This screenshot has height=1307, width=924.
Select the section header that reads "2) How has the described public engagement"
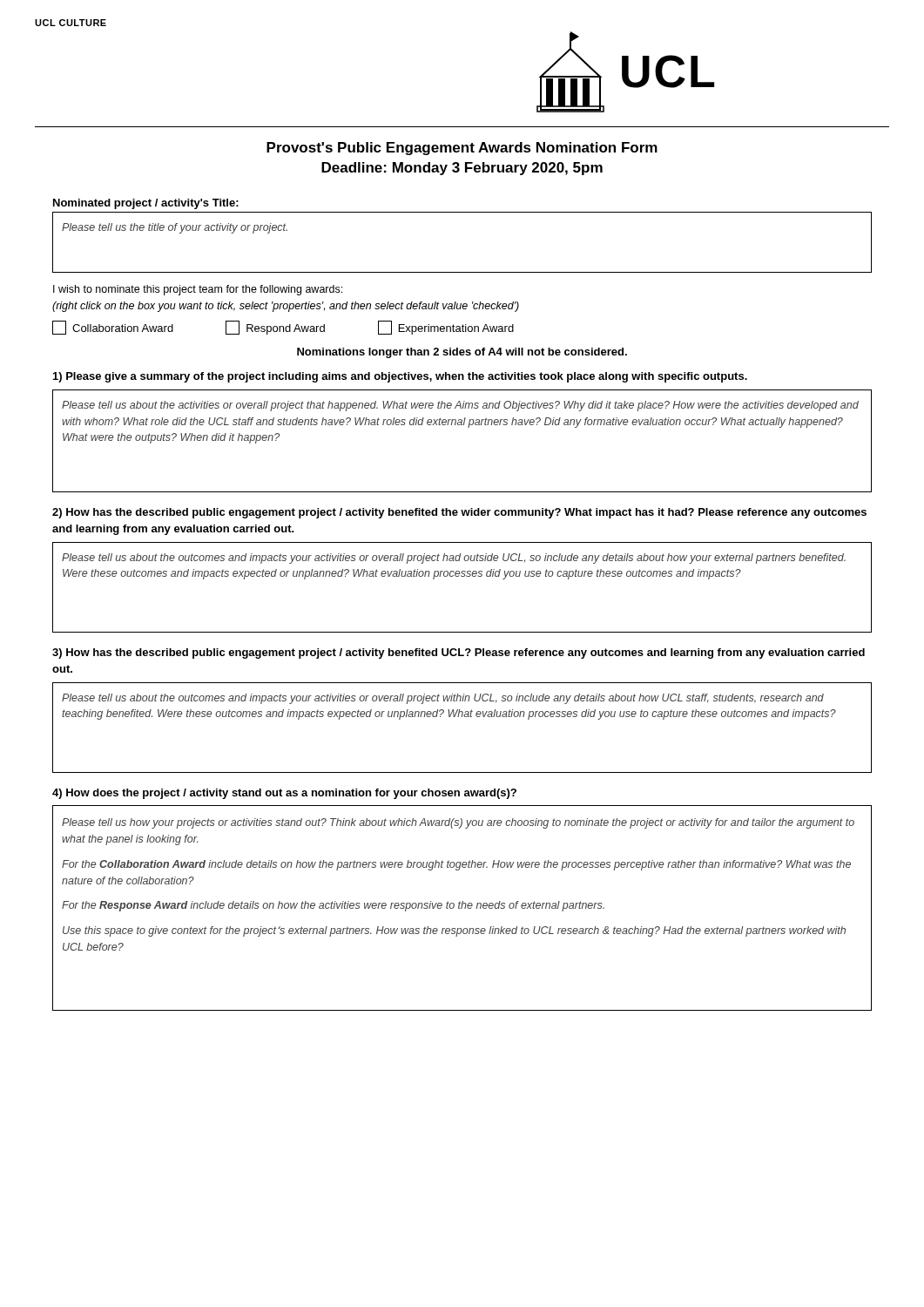coord(460,520)
